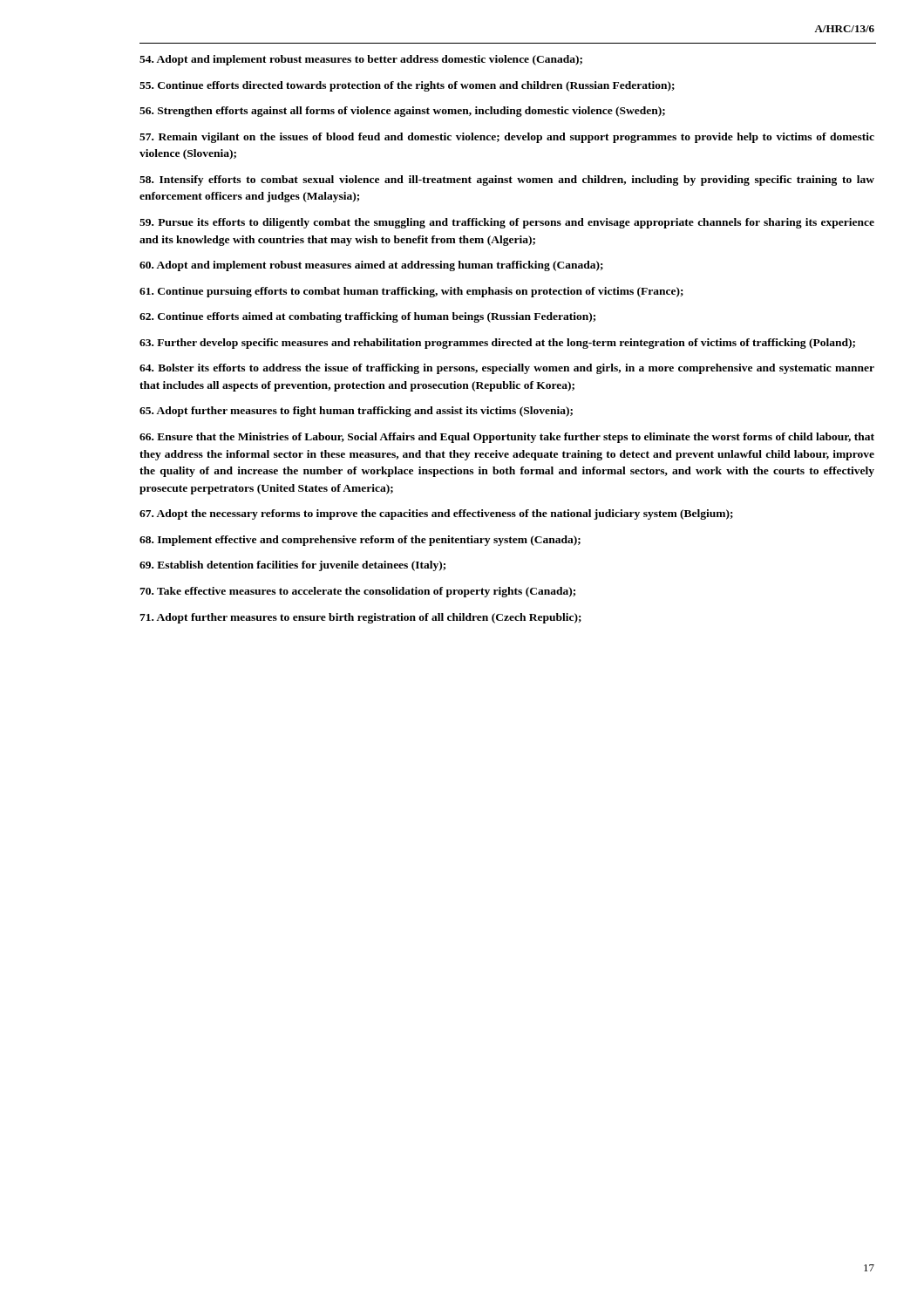
Task: Navigate to the element starting "68. Implement effective and comprehensive reform"
Action: [360, 539]
